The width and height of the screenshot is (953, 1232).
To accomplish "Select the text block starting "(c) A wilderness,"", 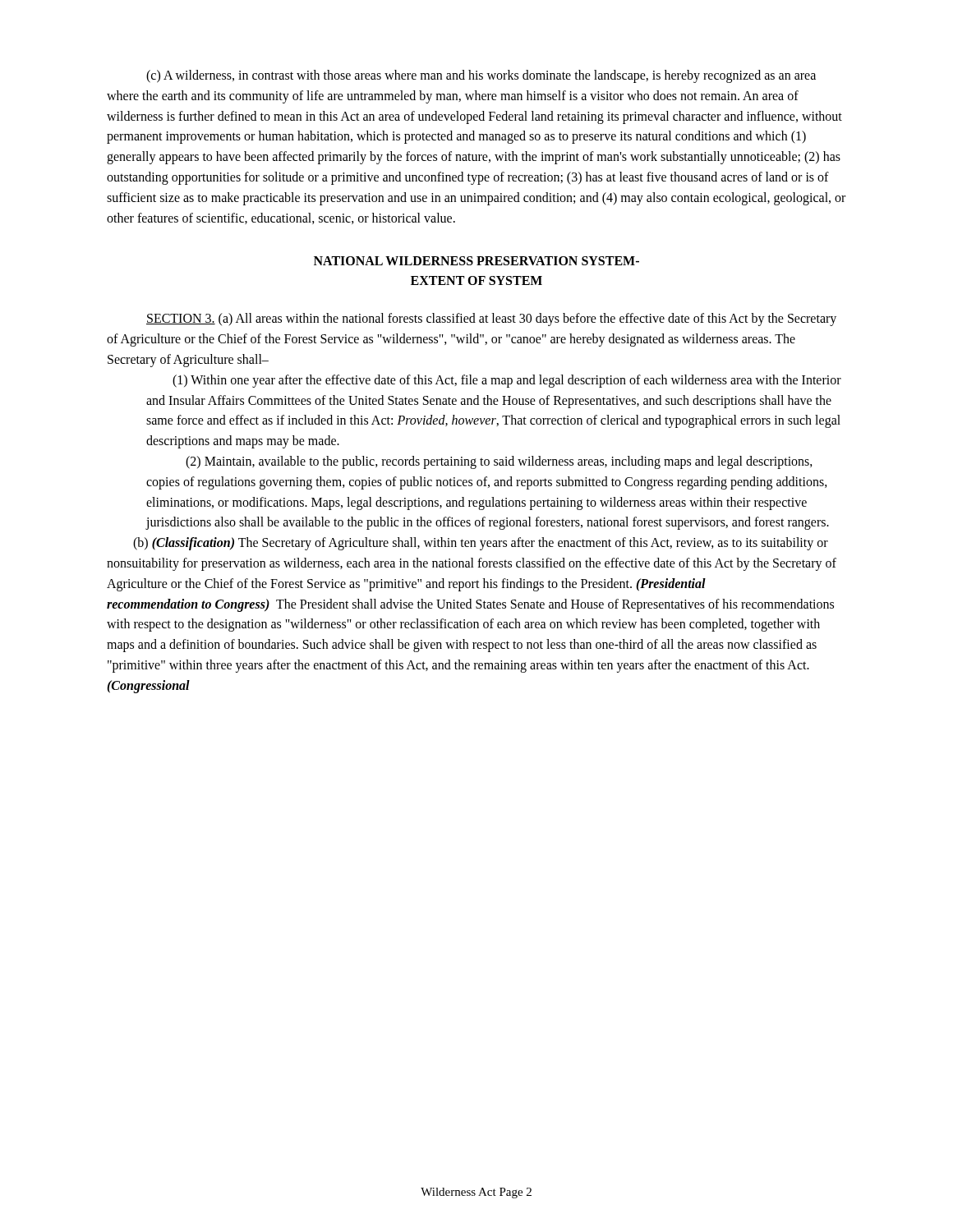I will click(476, 147).
